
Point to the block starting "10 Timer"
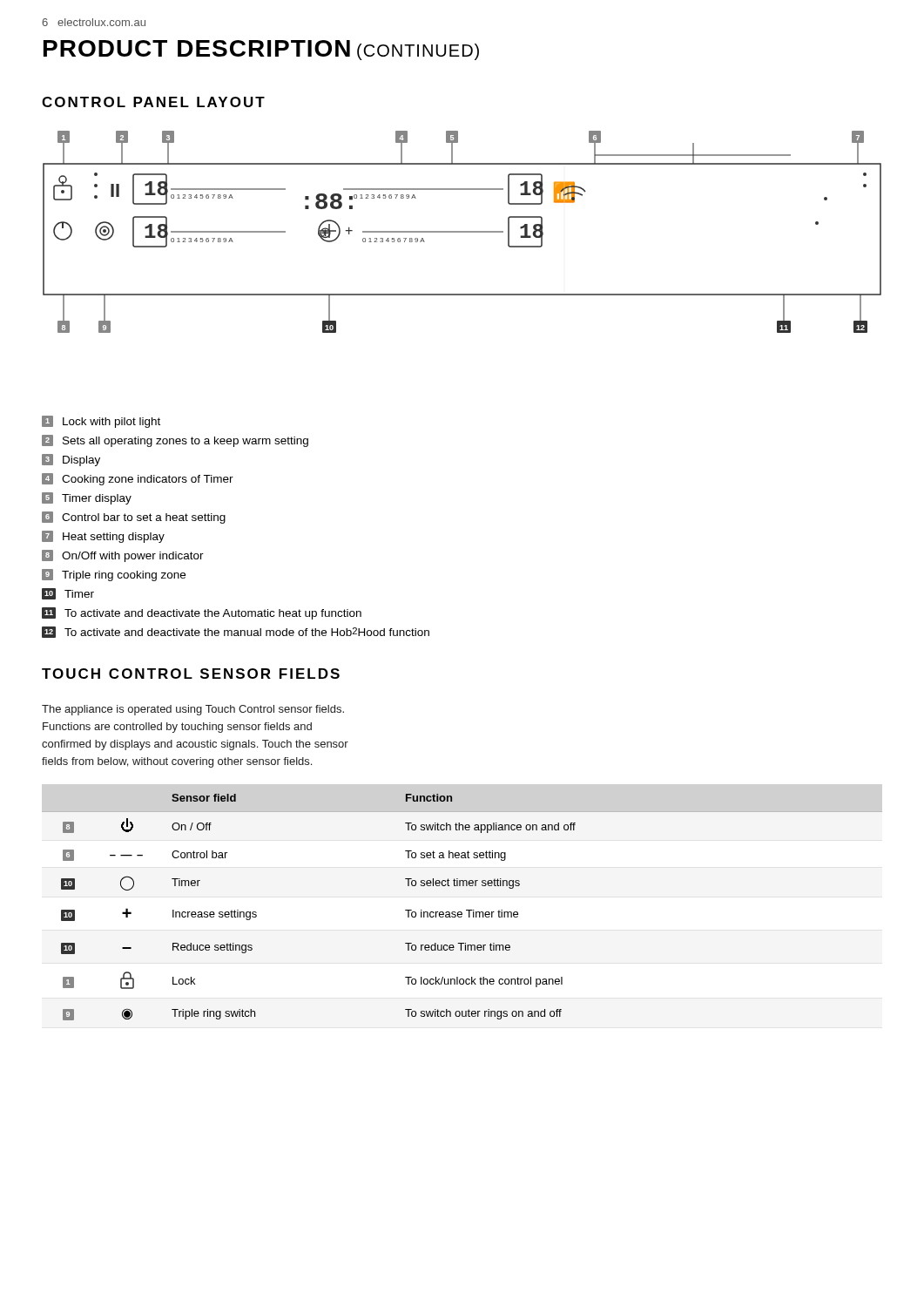[x=68, y=594]
